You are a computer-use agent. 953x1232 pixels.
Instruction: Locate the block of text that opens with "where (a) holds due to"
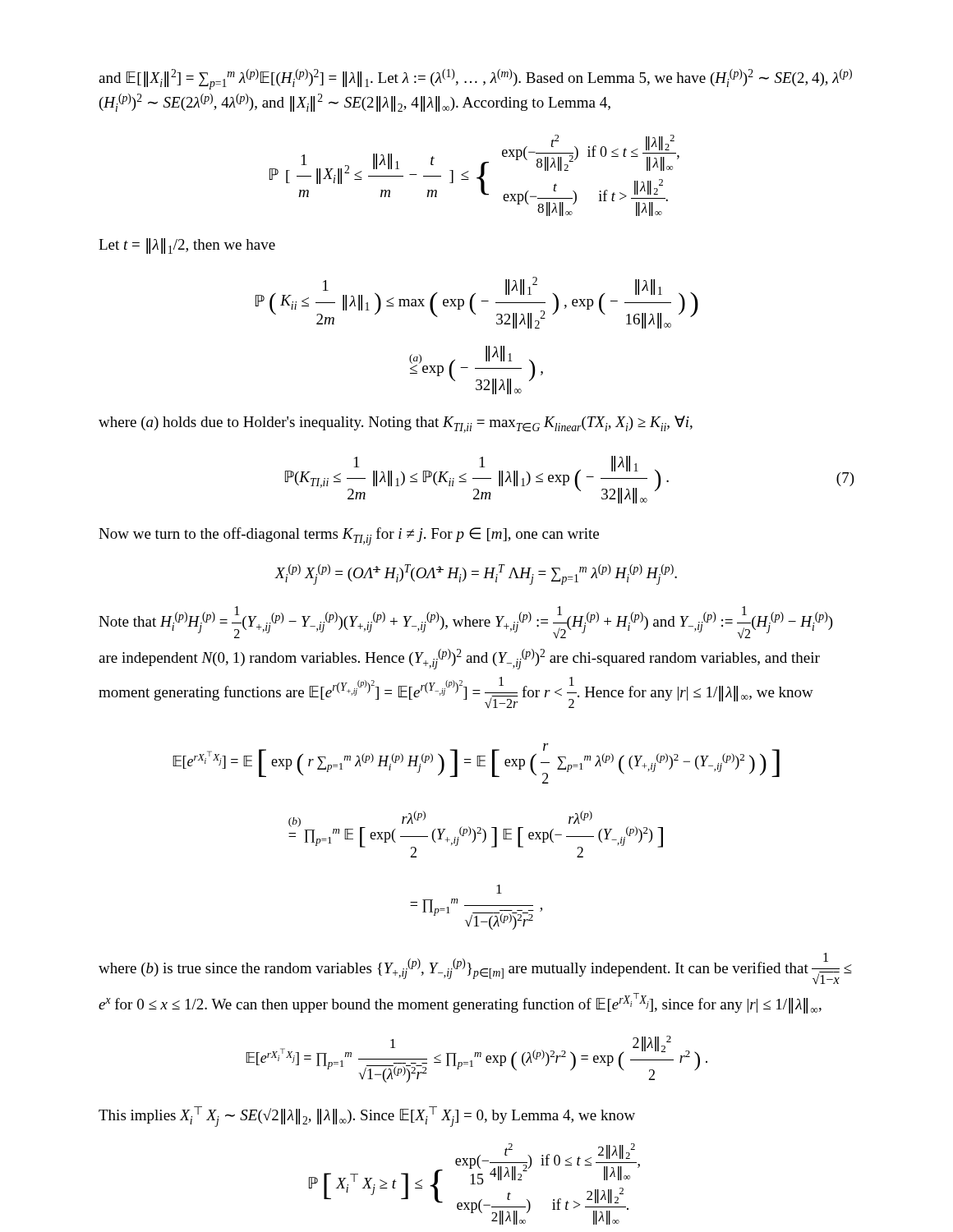[396, 424]
